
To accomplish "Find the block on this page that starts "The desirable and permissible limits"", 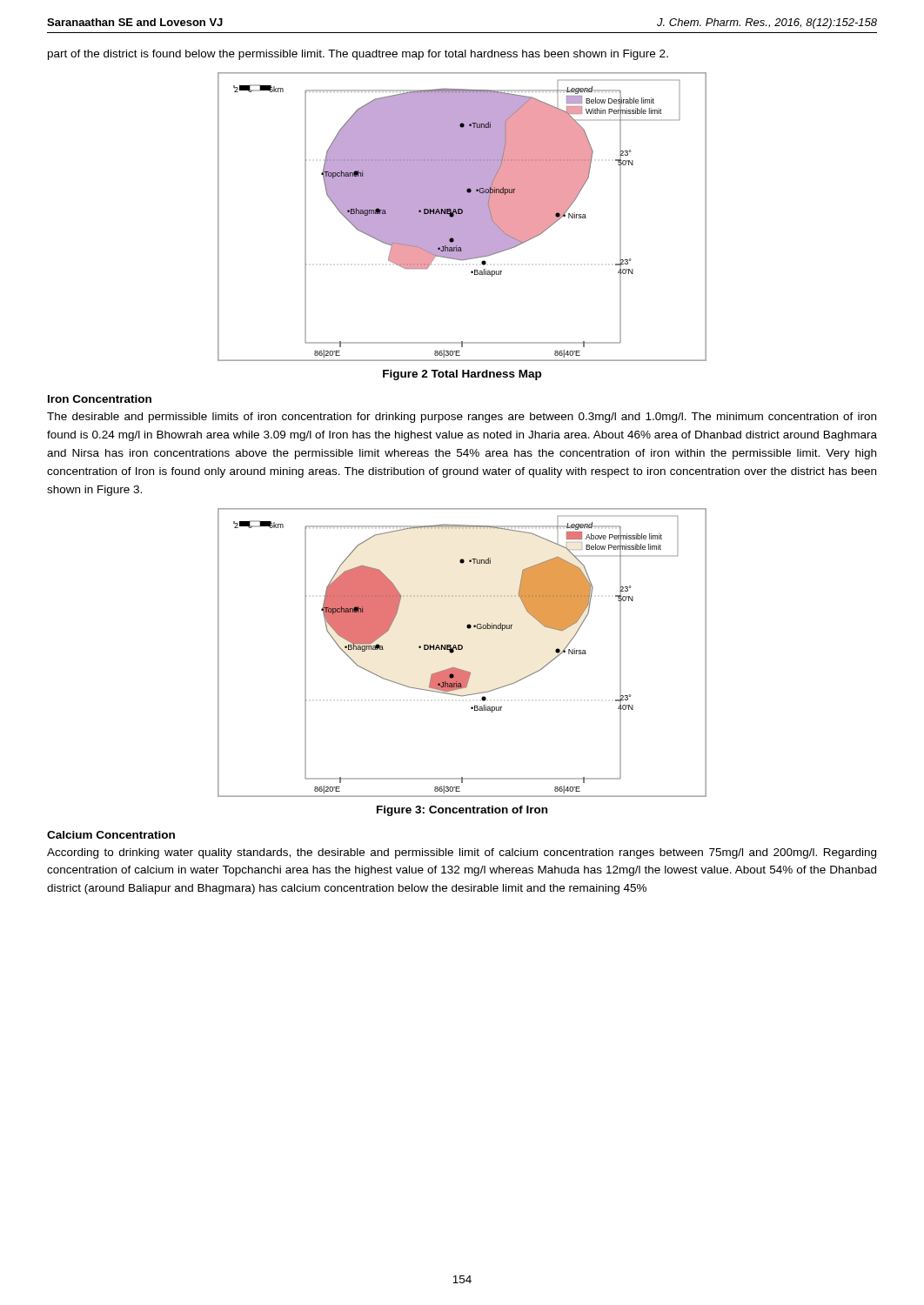I will pos(462,453).
